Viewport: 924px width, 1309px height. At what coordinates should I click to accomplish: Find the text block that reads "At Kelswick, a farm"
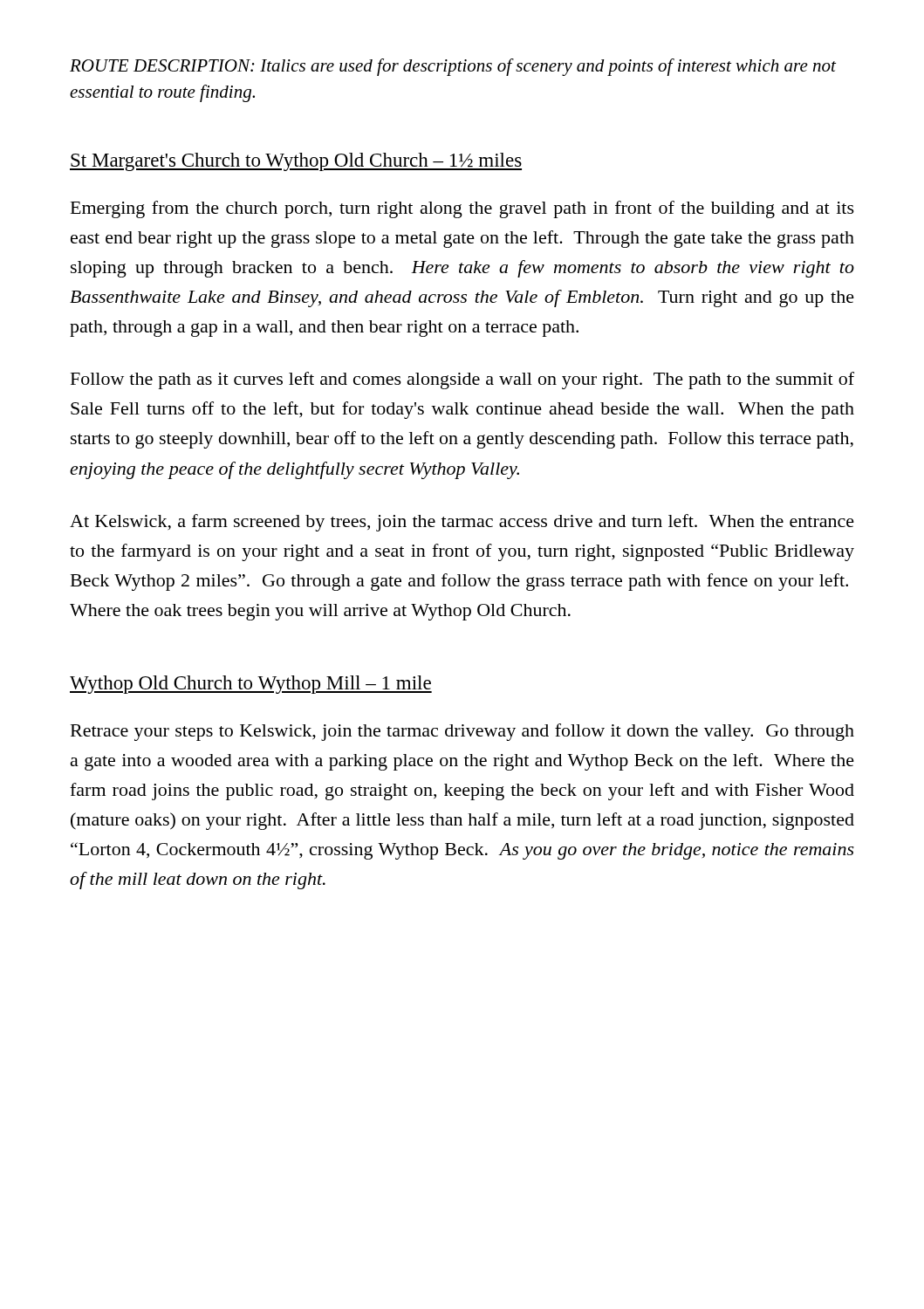point(462,565)
